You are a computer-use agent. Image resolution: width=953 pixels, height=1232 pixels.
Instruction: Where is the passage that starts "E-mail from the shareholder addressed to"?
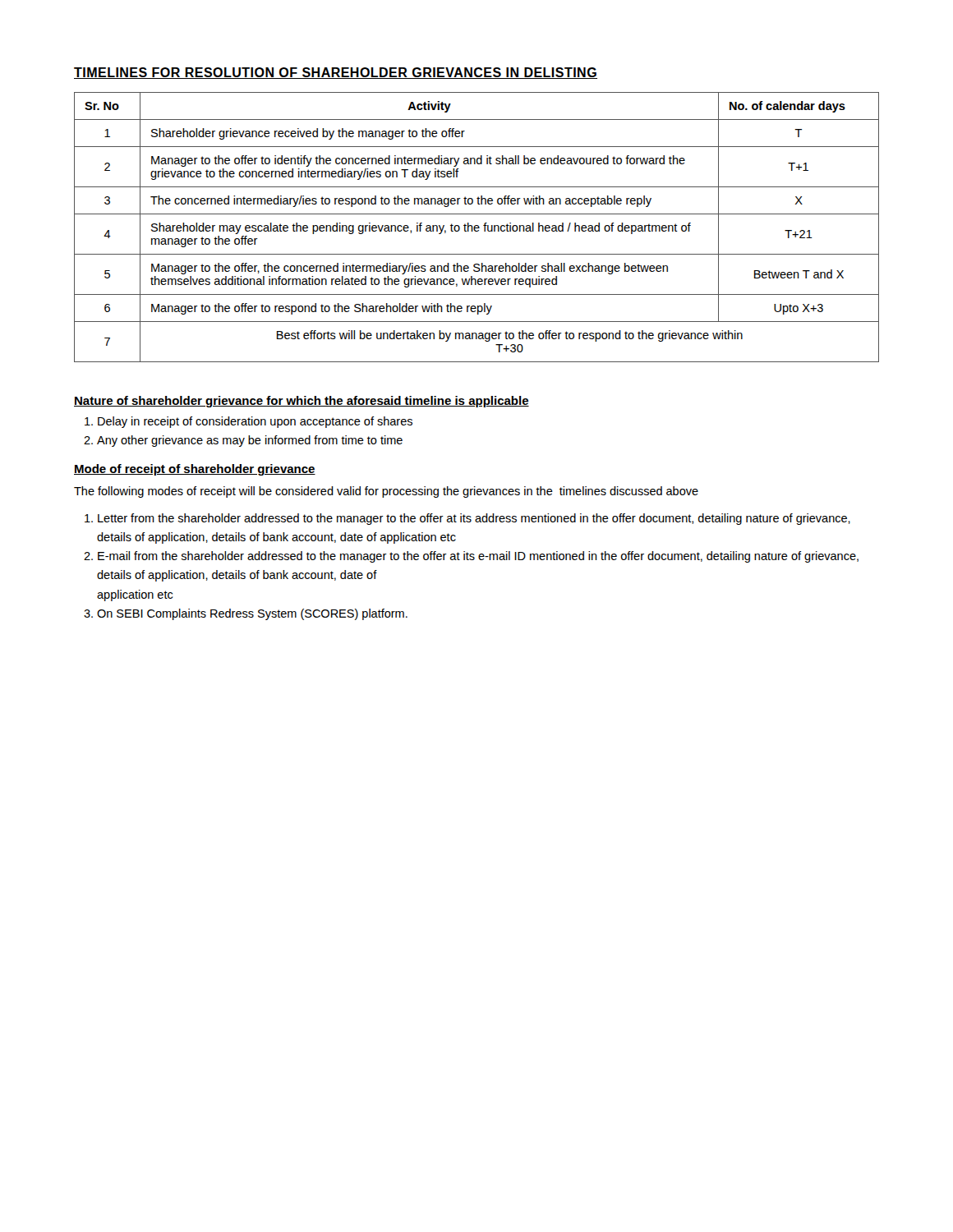click(471, 557)
